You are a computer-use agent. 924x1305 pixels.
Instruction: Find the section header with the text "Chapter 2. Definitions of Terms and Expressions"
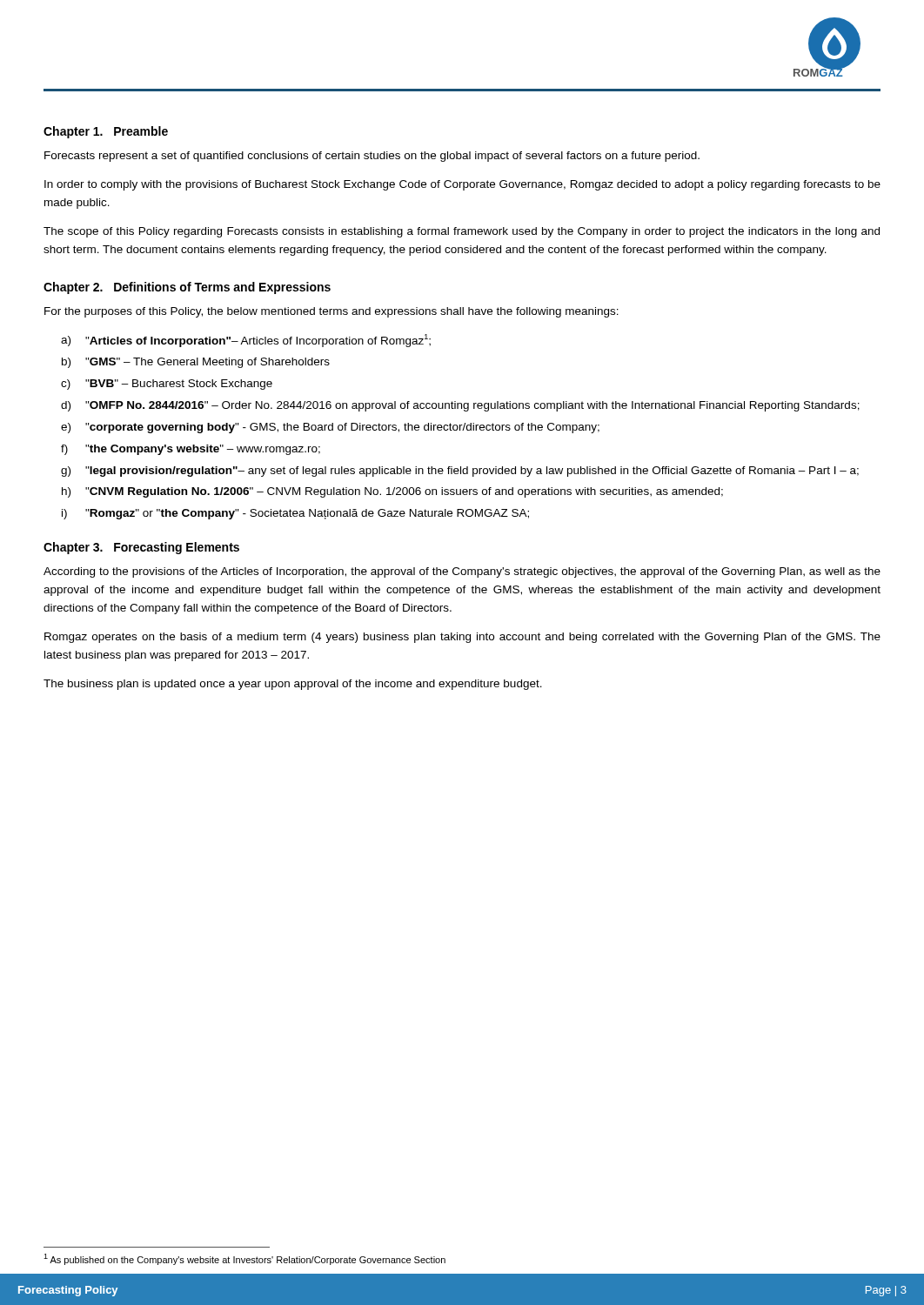[187, 287]
